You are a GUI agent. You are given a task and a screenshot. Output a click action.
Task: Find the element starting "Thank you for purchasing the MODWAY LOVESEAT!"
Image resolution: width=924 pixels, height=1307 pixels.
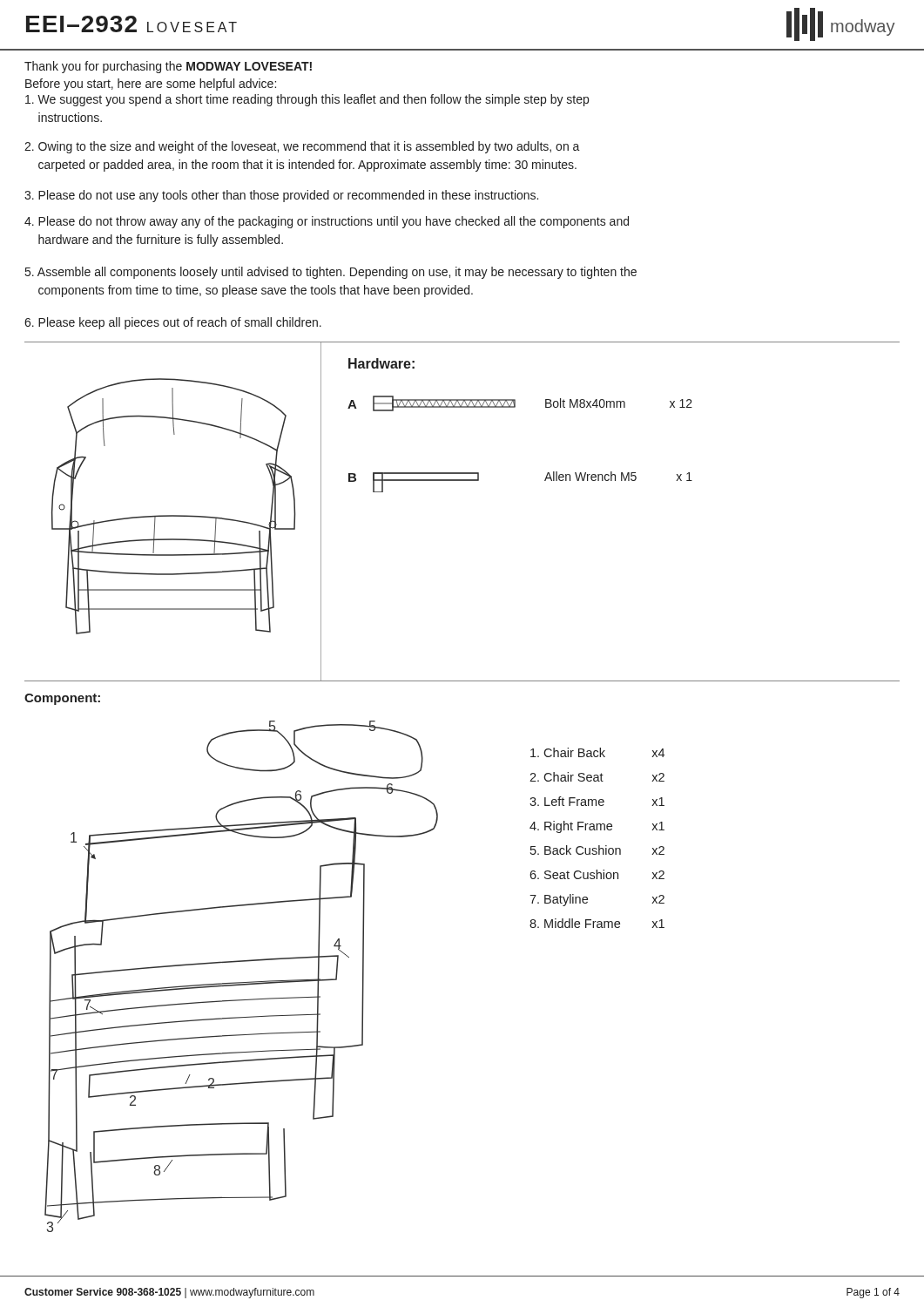pyautogui.click(x=169, y=66)
